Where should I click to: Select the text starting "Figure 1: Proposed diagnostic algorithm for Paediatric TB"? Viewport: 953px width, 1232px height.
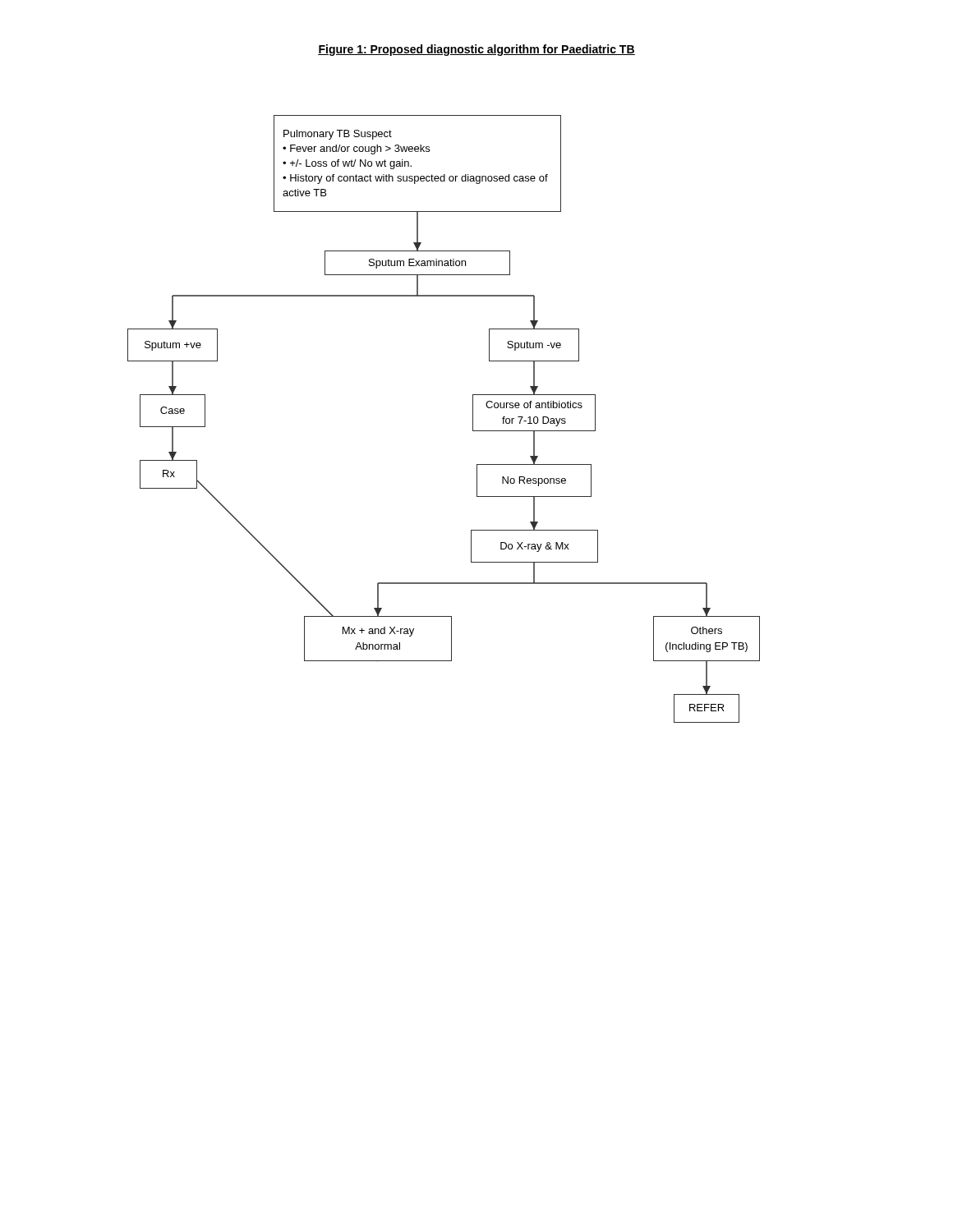coord(476,49)
